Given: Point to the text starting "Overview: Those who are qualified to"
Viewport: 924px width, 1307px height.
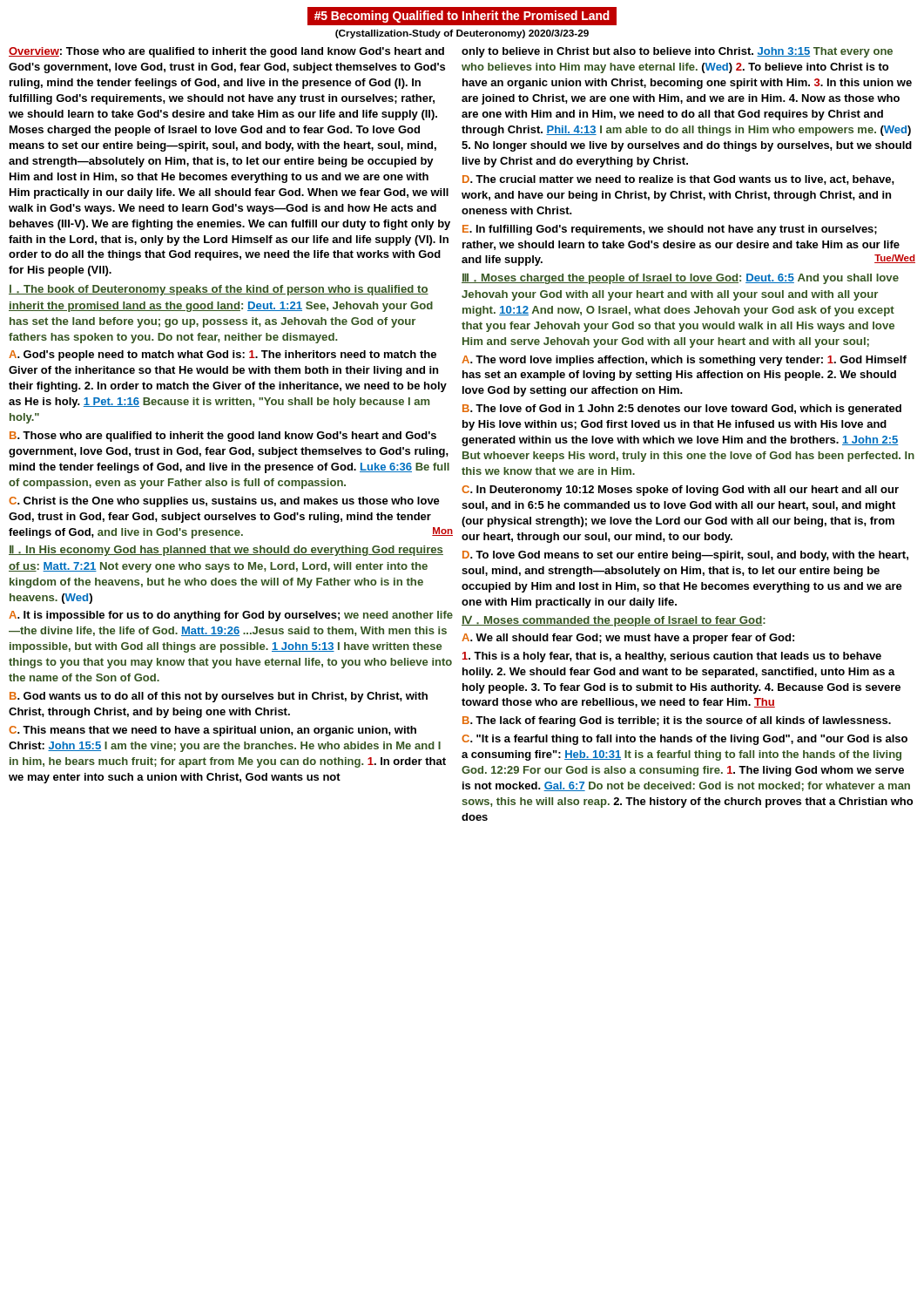Looking at the screenshot, I should pos(230,161).
